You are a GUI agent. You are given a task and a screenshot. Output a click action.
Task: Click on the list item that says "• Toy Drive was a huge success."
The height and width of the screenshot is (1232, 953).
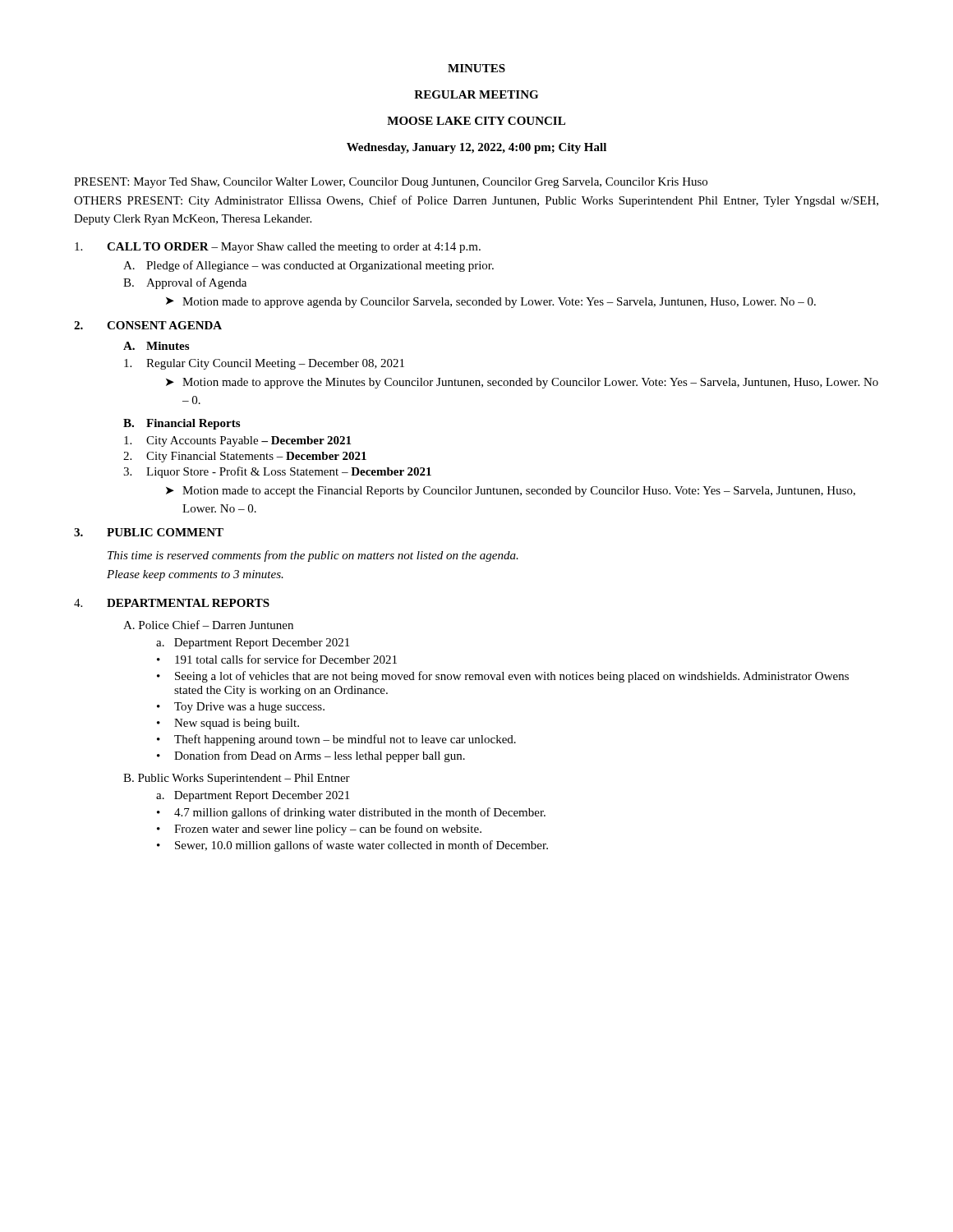241,707
